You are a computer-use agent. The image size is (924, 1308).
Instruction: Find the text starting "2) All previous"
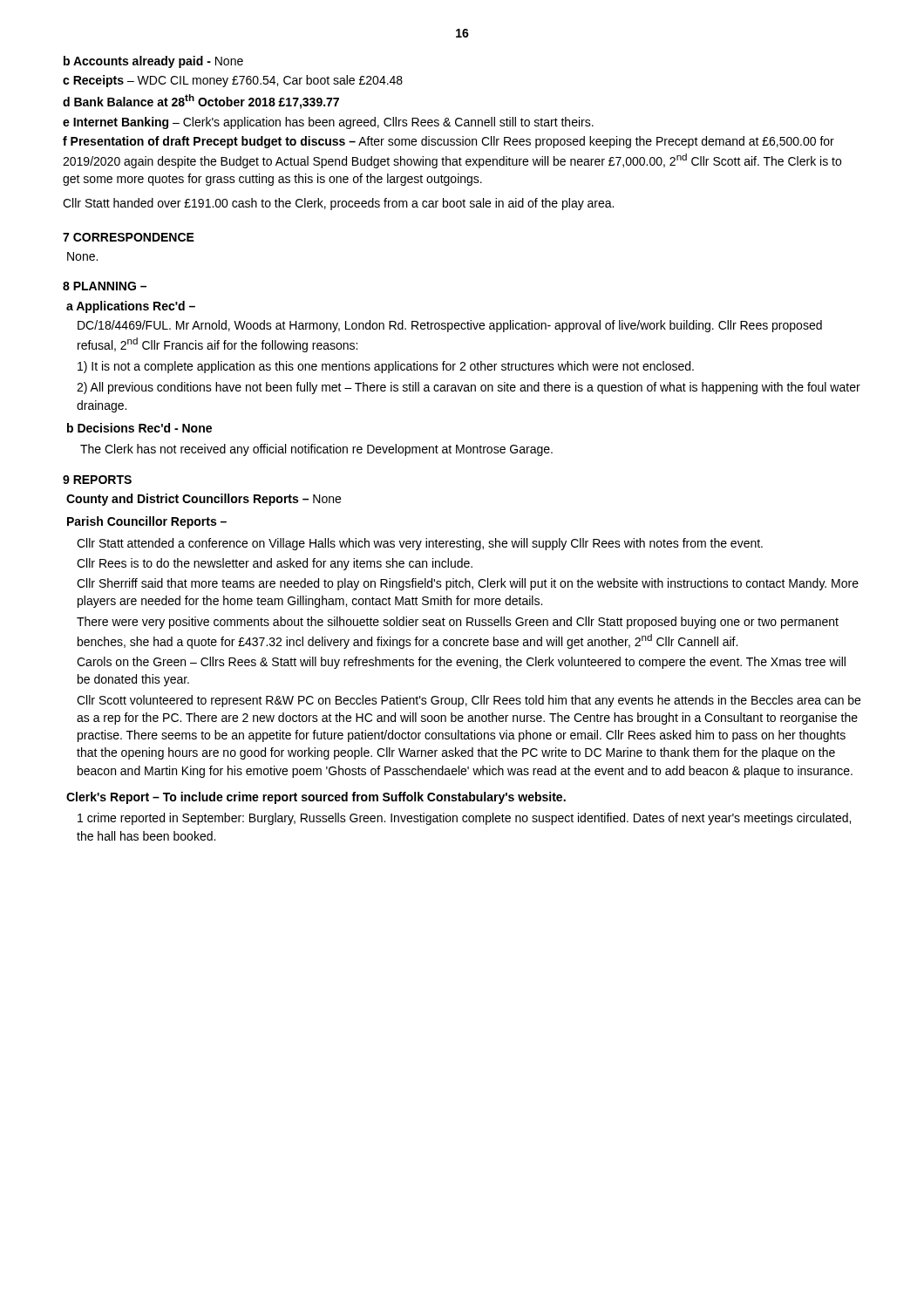[x=468, y=396]
